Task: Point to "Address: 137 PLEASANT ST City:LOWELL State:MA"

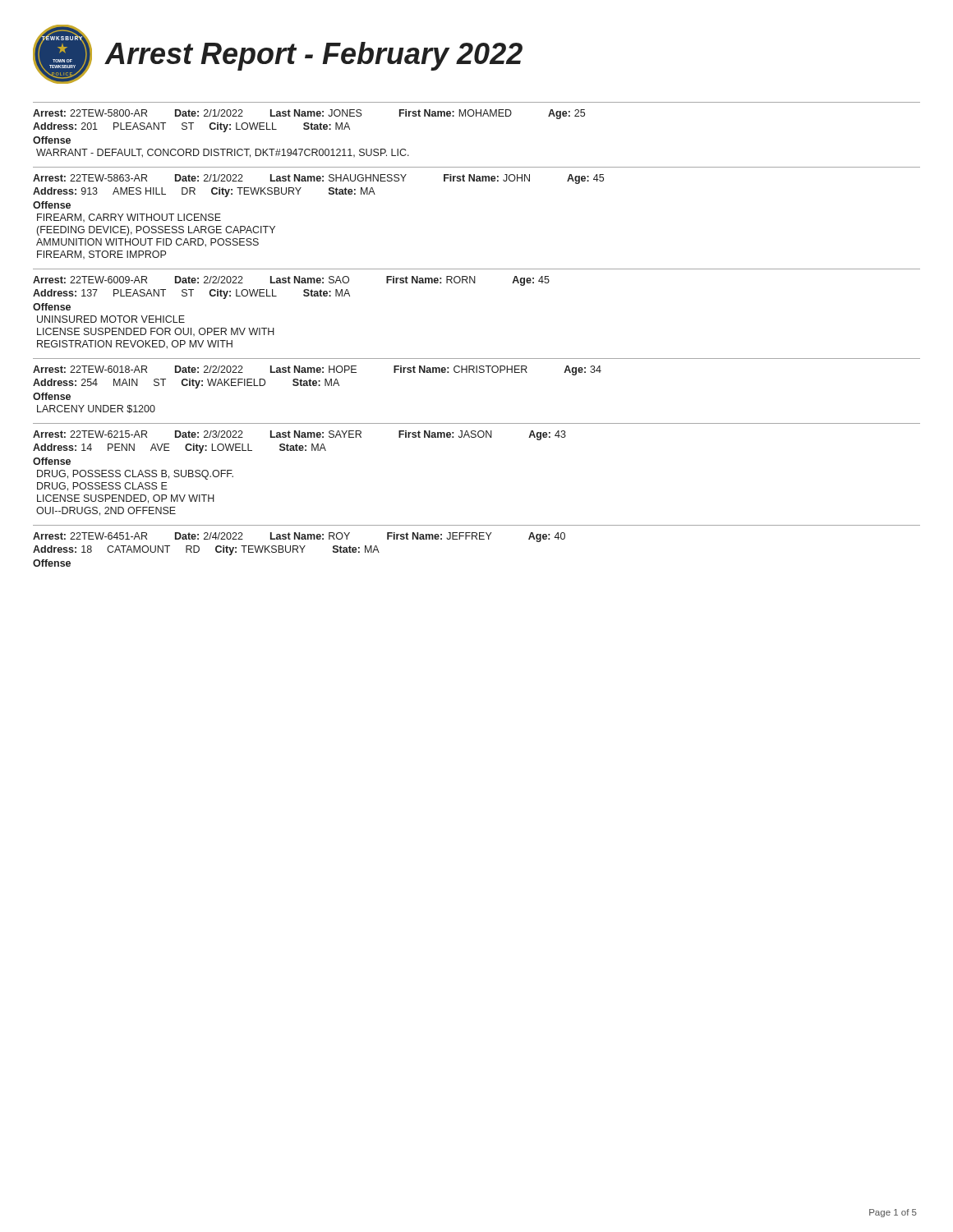Action: coord(476,293)
